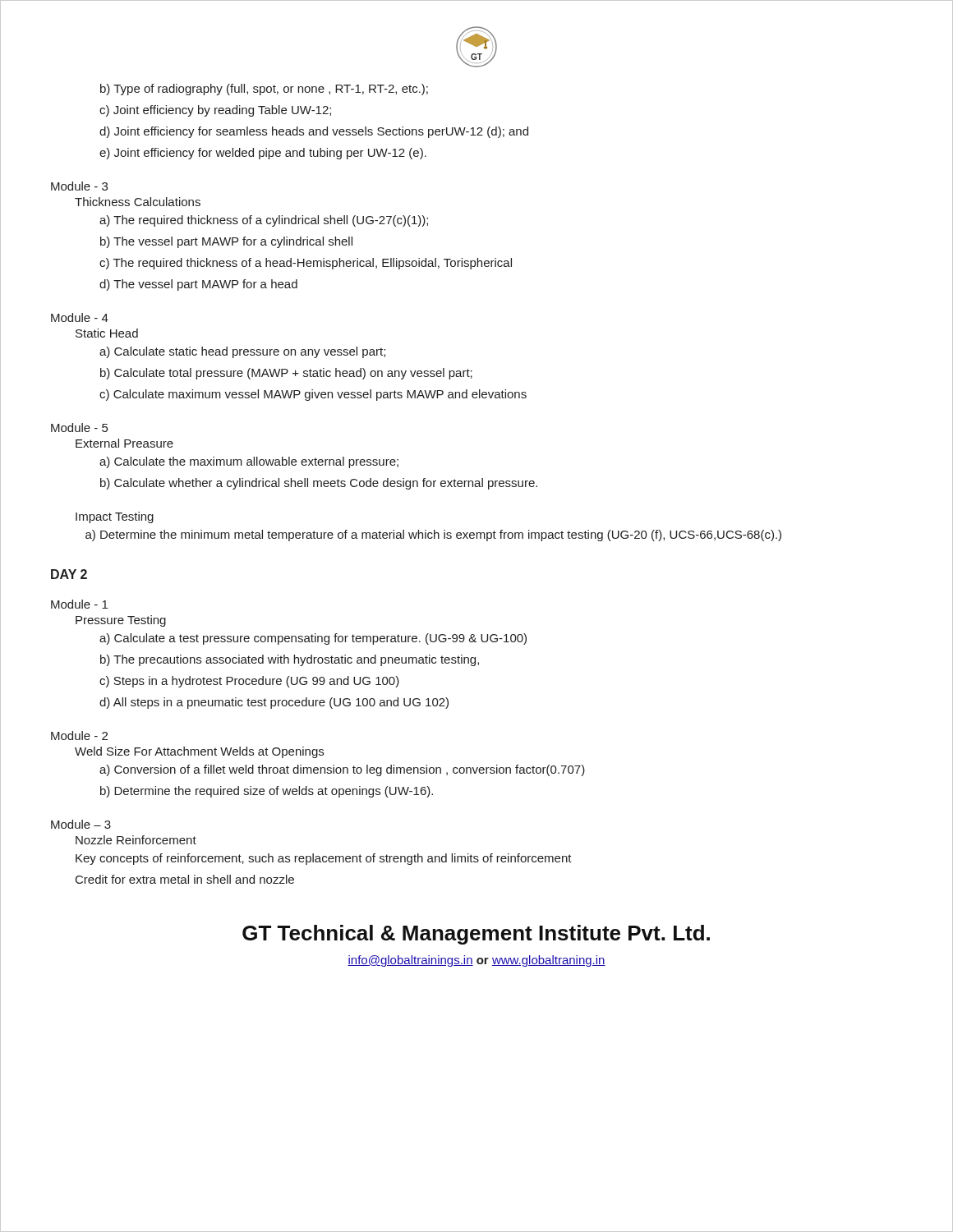Click on the section header that says "DAY 2"
Image resolution: width=953 pixels, height=1232 pixels.
(69, 575)
